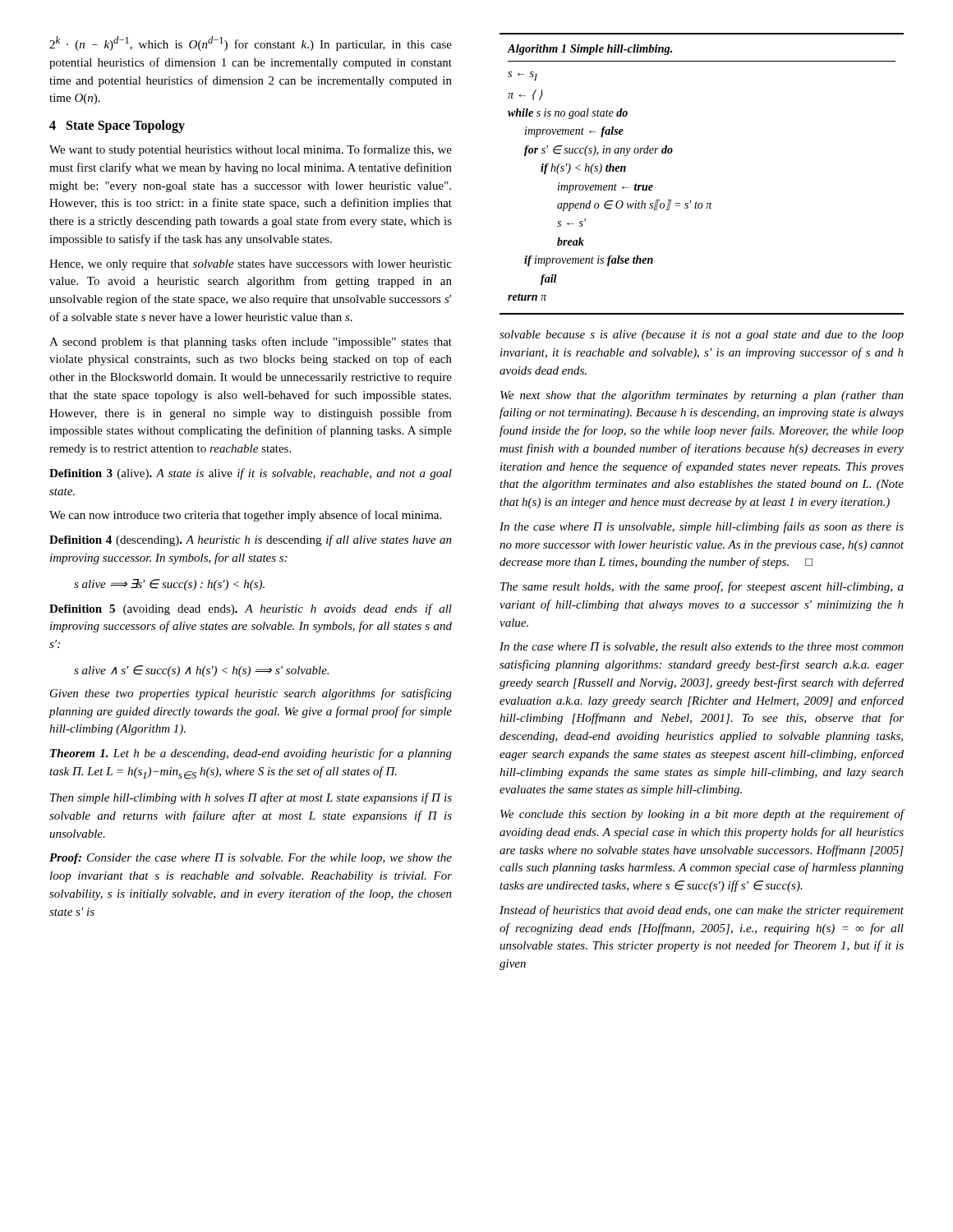The image size is (953, 1232).
Task: Find the block on this page that starts "2k · (n"
Action: click(251, 70)
